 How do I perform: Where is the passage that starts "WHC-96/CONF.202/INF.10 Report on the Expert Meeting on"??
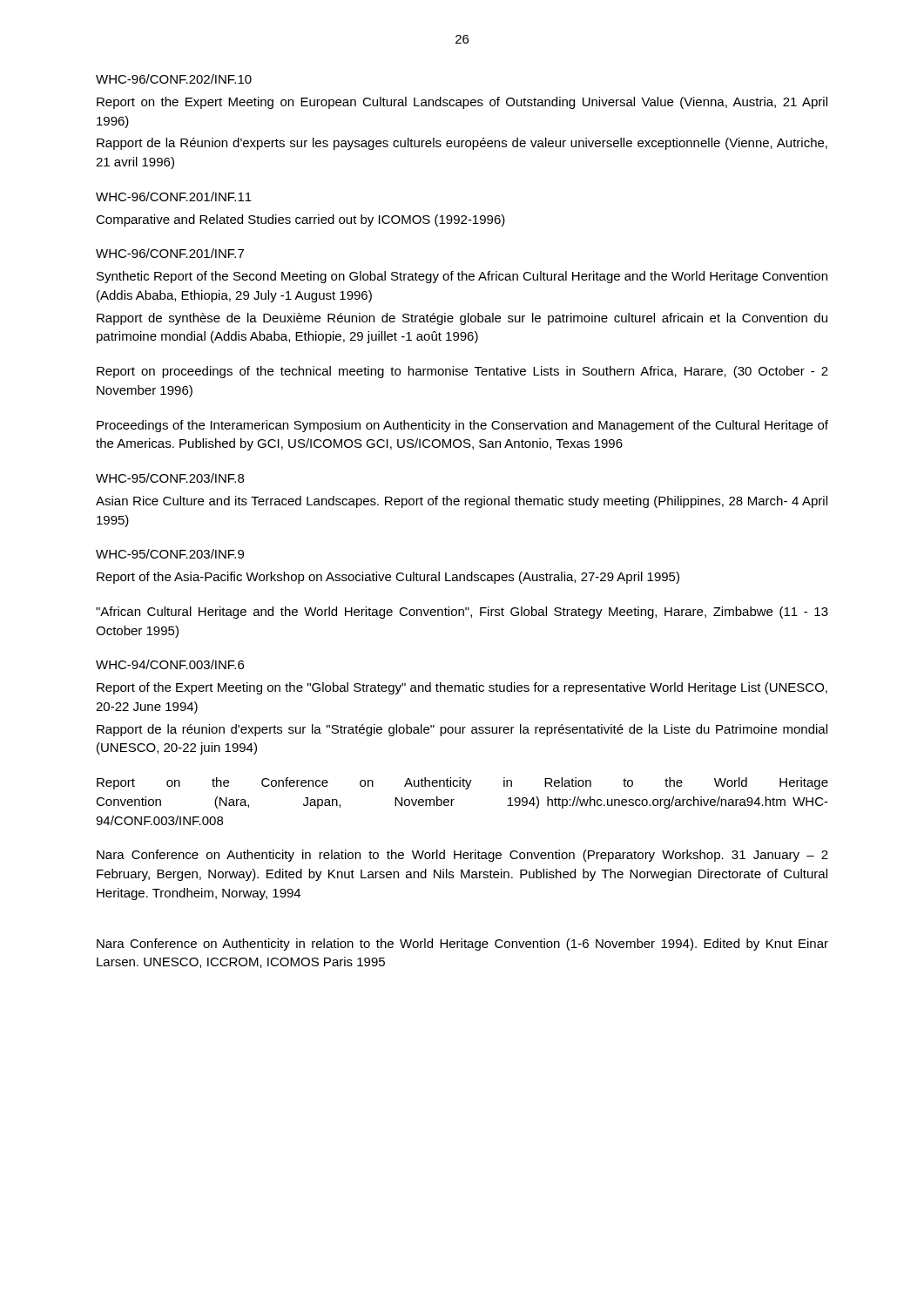coord(174,79)
